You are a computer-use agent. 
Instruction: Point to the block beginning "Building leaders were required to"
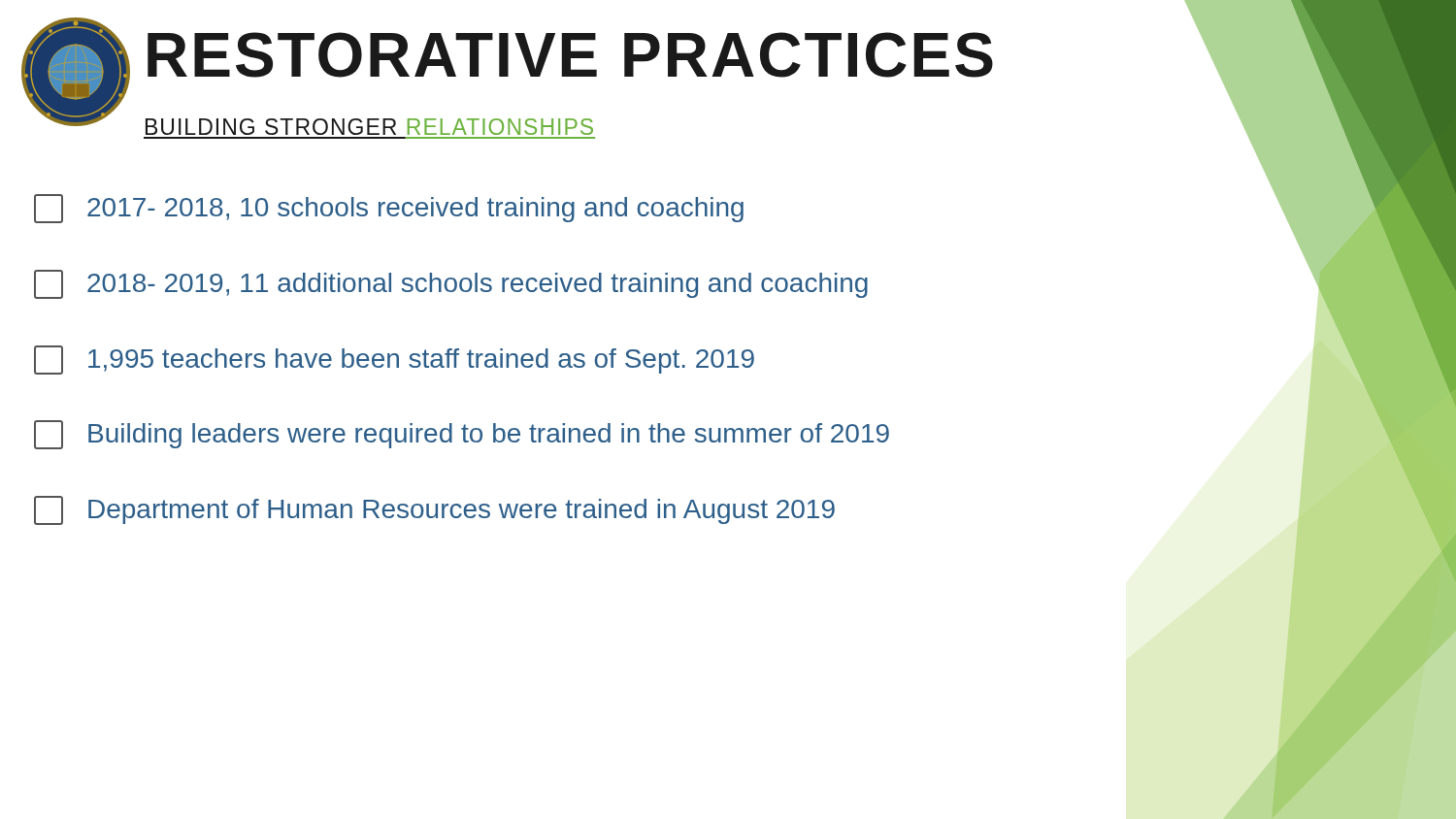(462, 434)
